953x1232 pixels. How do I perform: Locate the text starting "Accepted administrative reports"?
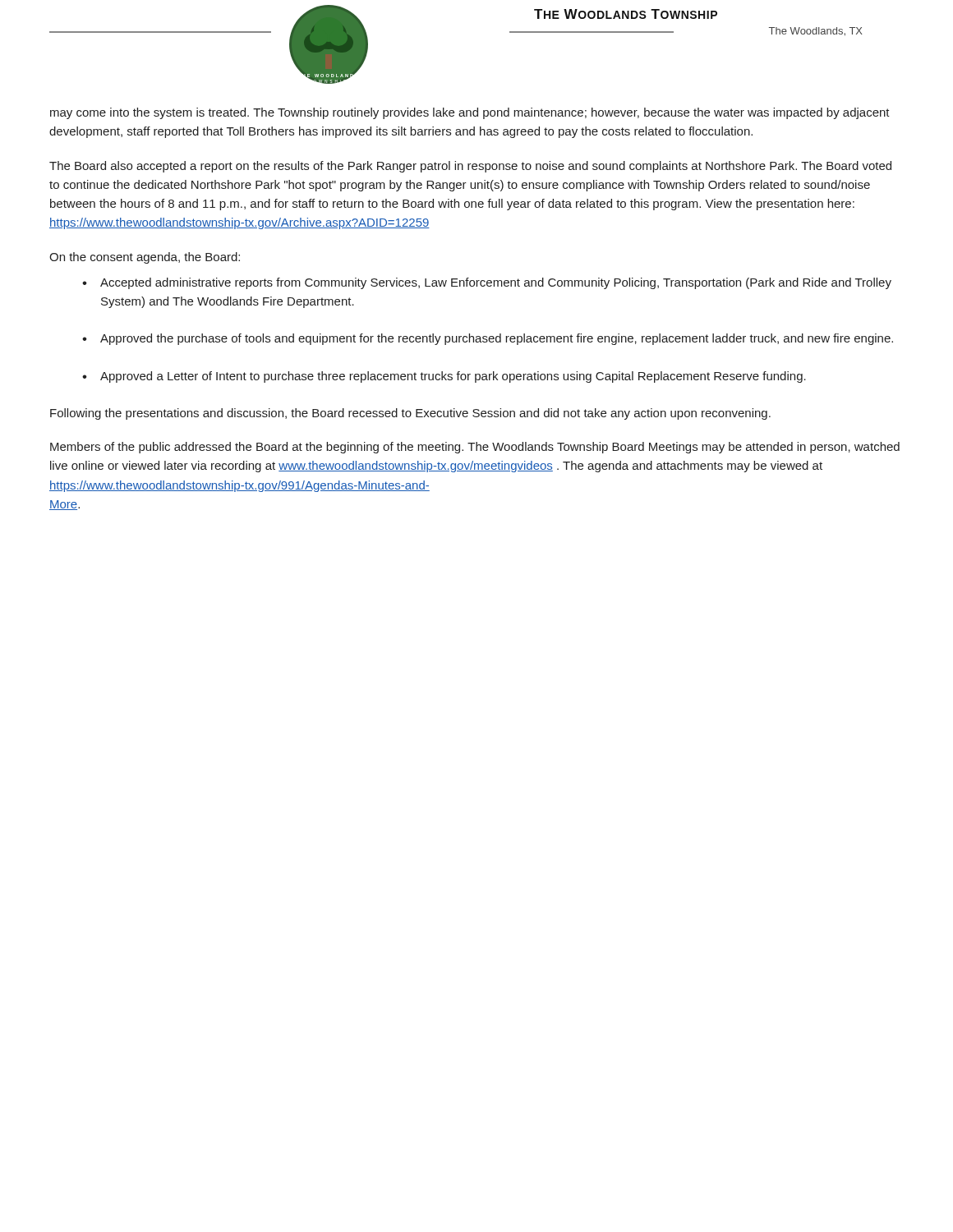tap(496, 291)
